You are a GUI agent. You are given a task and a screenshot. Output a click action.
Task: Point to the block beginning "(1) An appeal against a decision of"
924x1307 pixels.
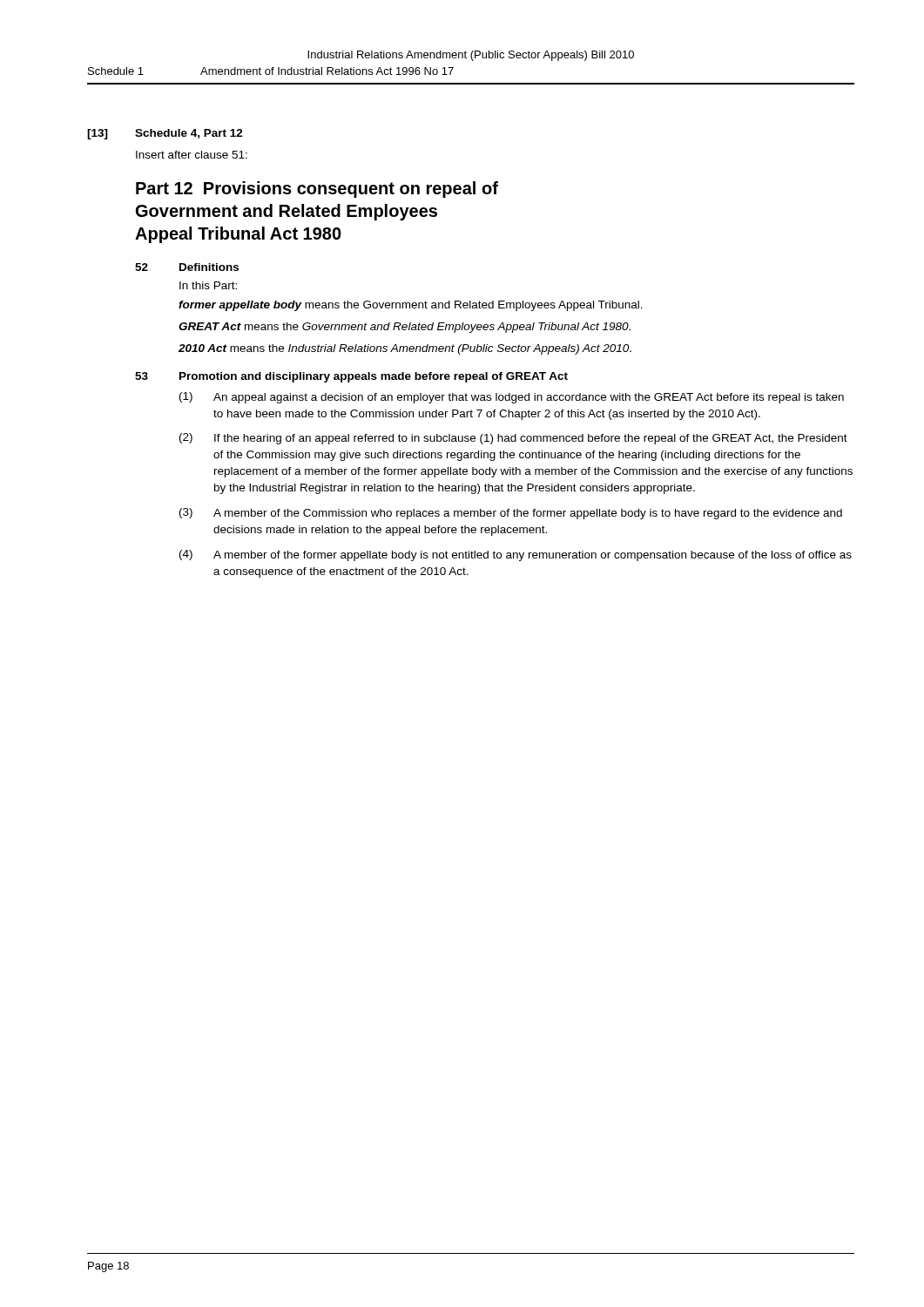(x=516, y=406)
